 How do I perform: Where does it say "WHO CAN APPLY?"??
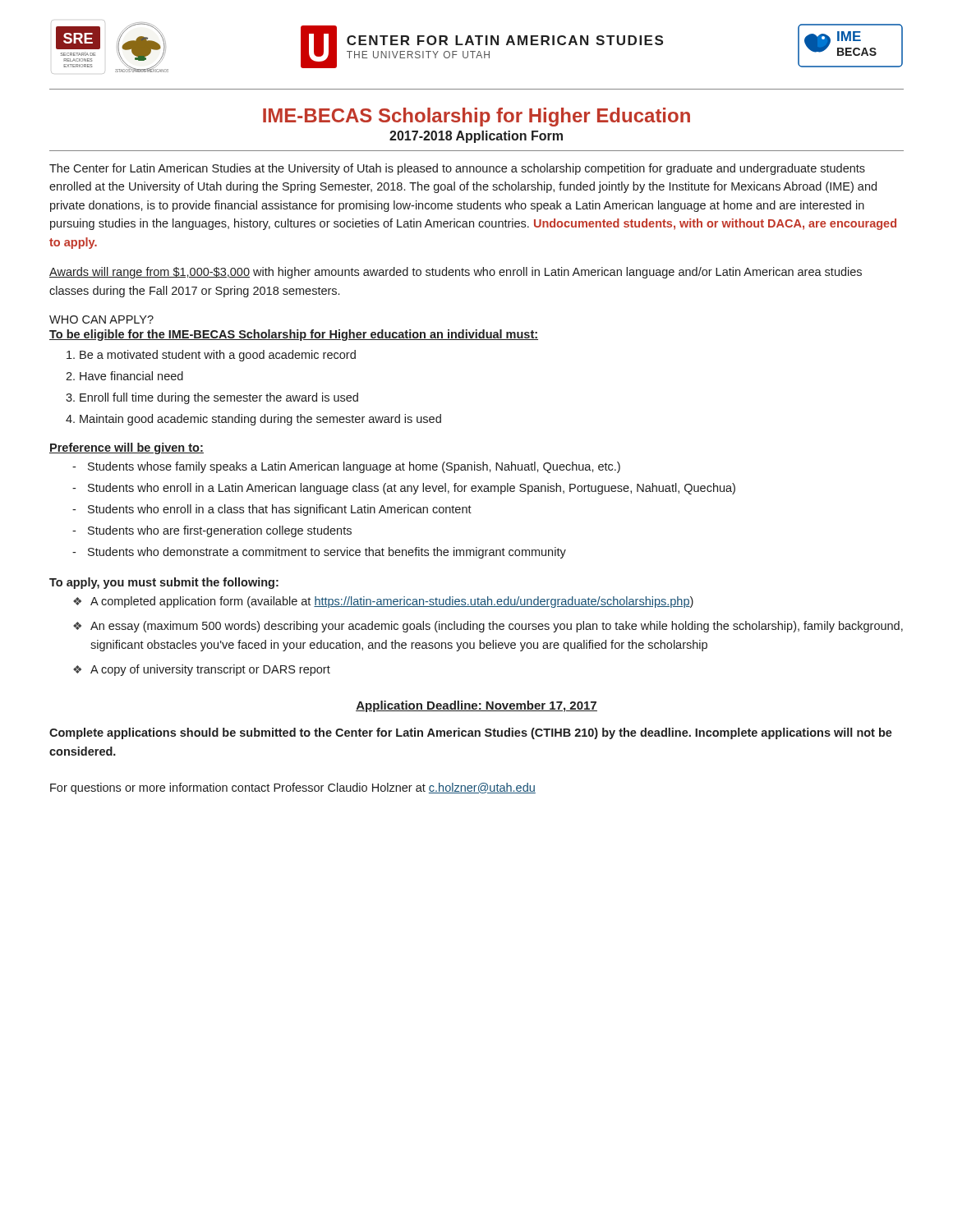tap(101, 320)
